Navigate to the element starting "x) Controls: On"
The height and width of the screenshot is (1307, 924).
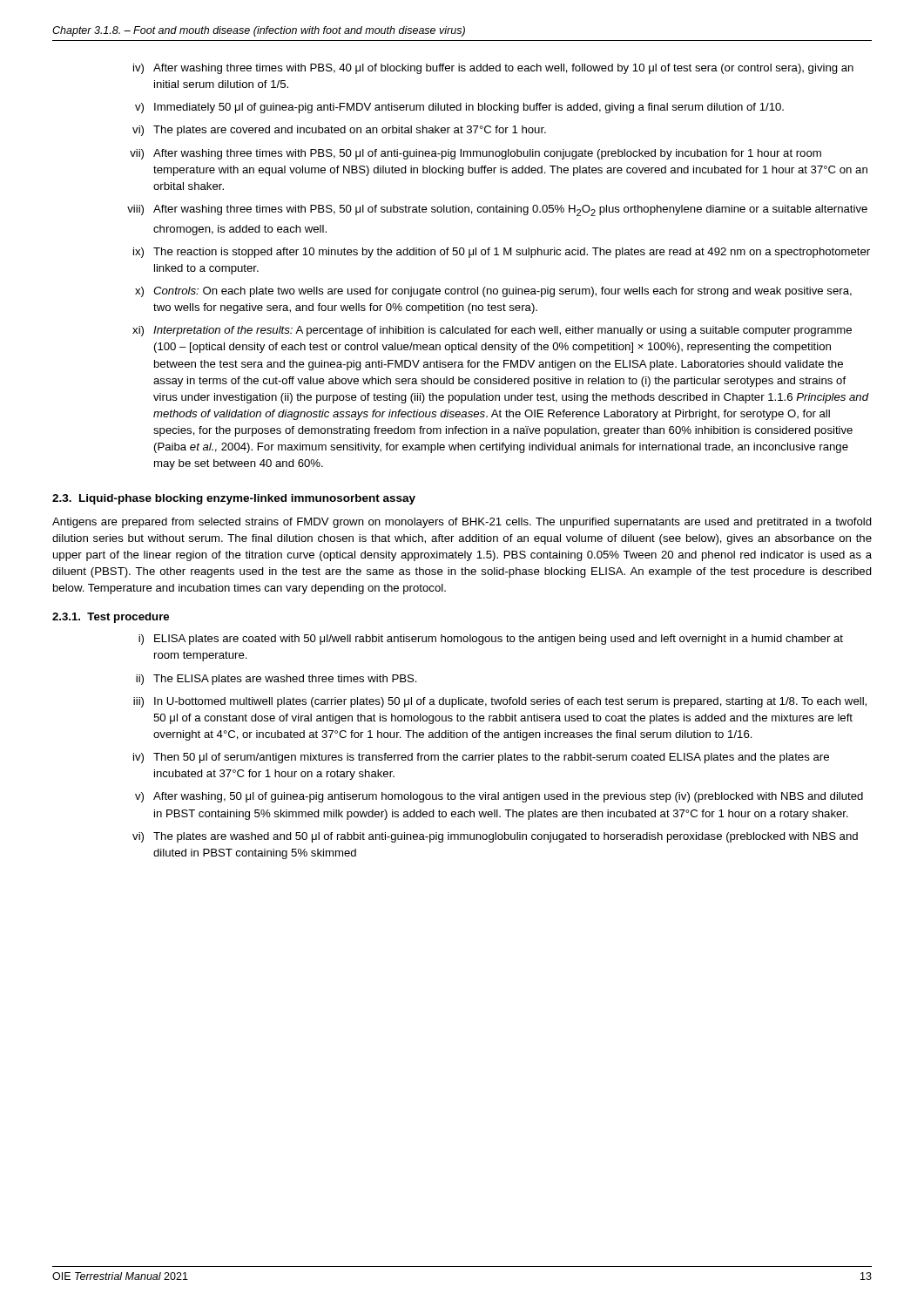pos(487,299)
